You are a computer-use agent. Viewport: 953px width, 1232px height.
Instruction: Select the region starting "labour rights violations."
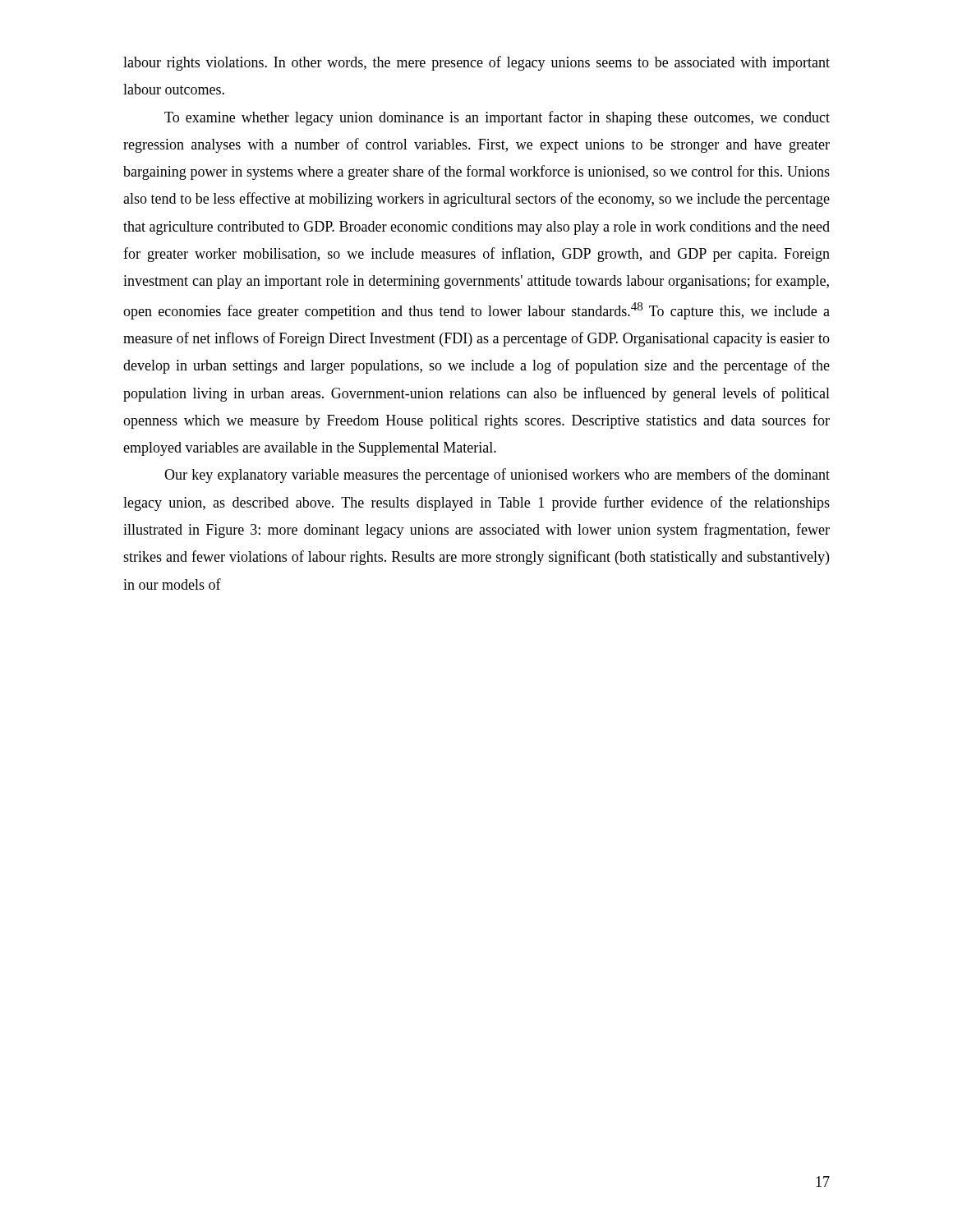[x=476, y=324]
